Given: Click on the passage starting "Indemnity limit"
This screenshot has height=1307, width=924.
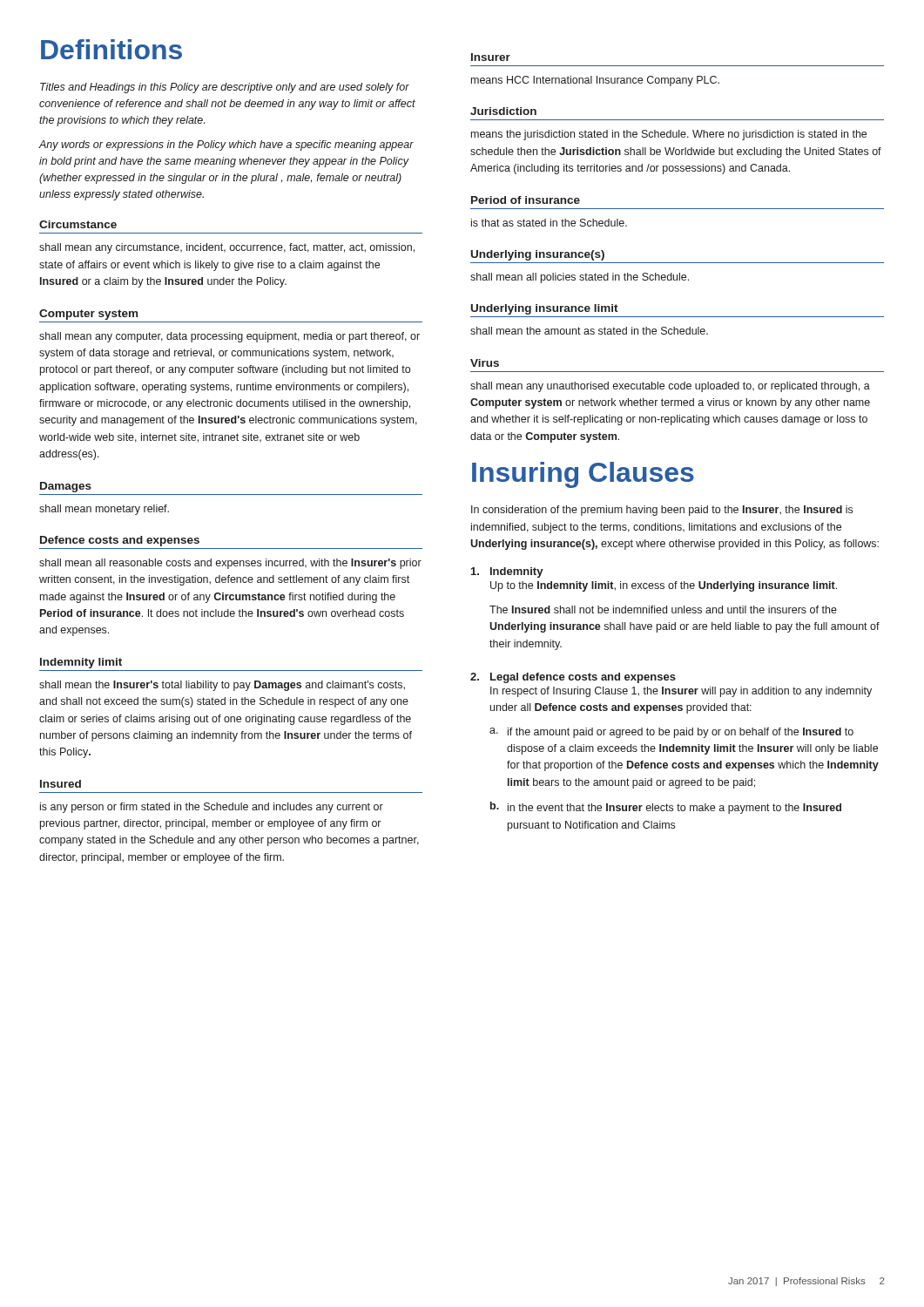Looking at the screenshot, I should [x=231, y=663].
